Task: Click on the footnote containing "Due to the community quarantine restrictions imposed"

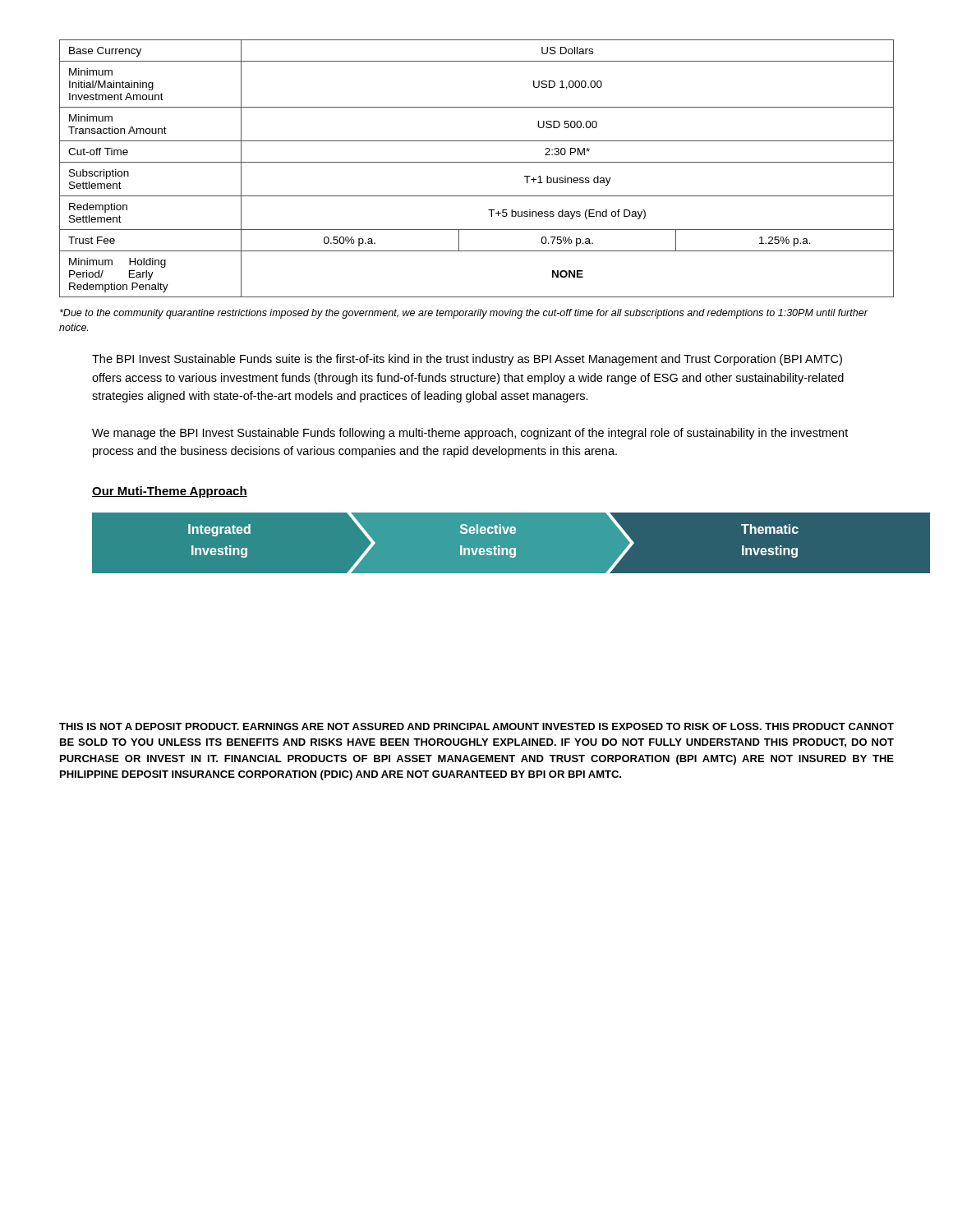Action: tap(476, 320)
